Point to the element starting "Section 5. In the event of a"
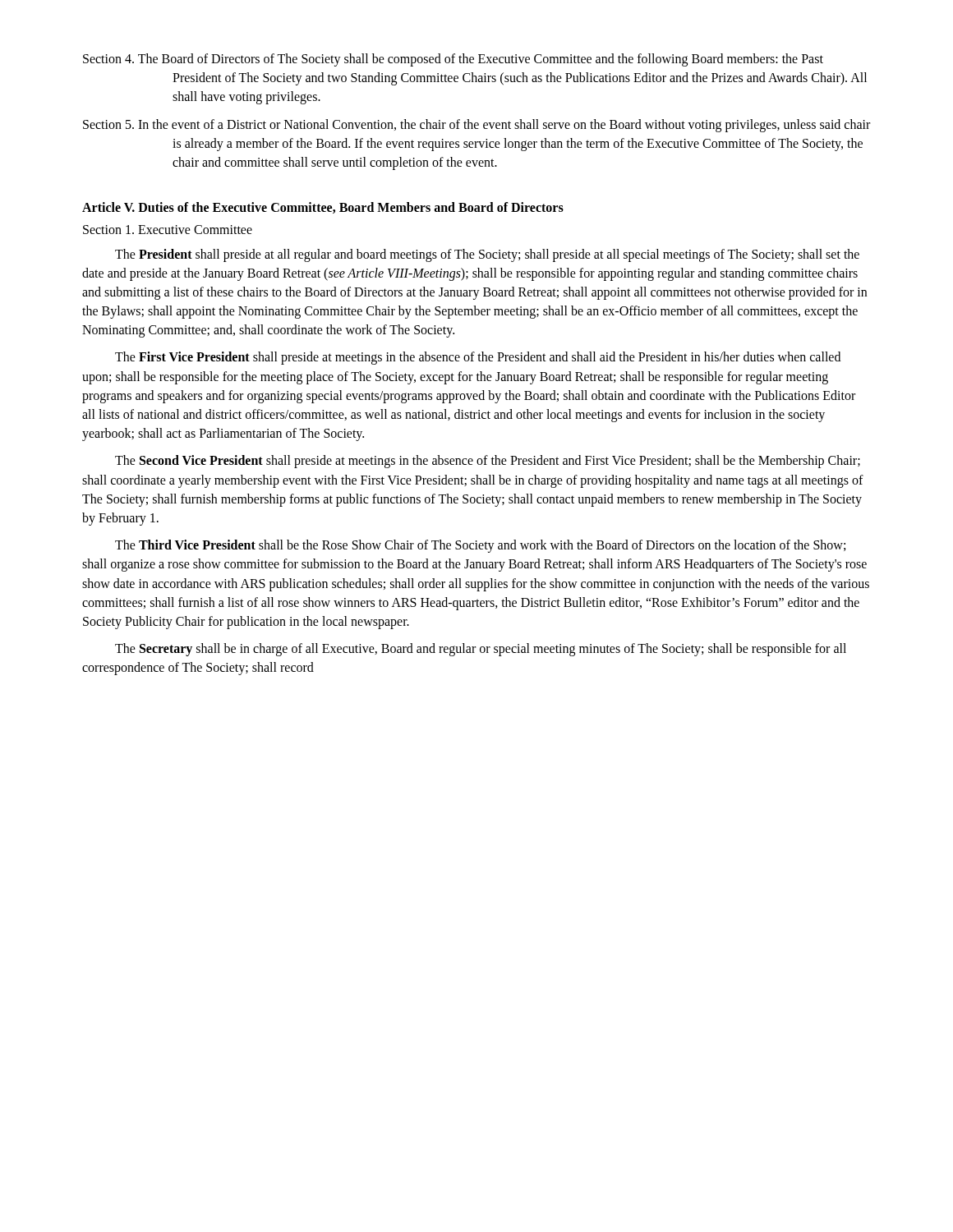Screen dimensions: 1232x953 point(476,143)
